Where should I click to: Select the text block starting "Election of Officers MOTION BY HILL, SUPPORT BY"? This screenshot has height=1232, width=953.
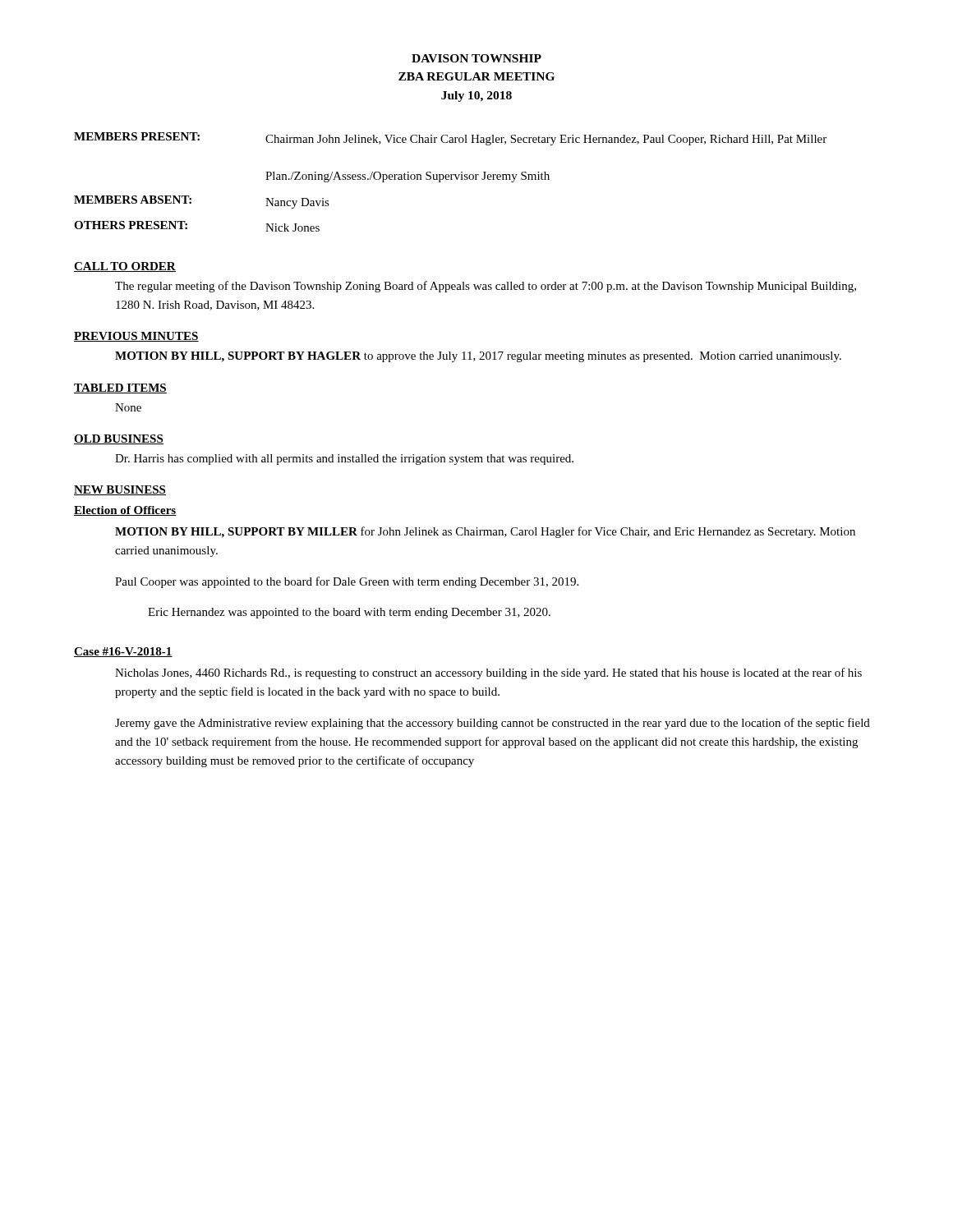point(476,532)
